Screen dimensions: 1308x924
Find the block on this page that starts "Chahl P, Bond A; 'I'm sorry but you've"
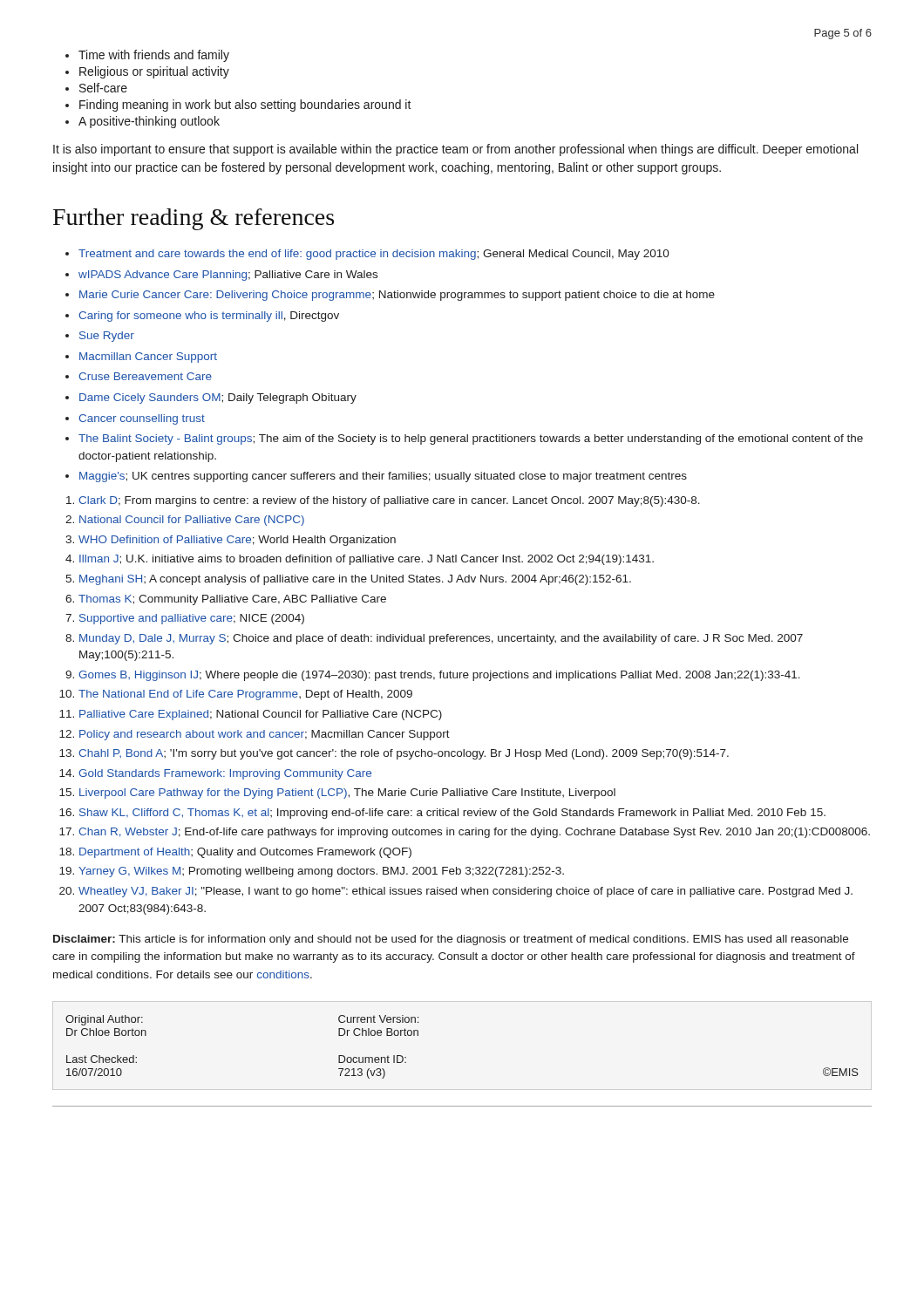404,753
